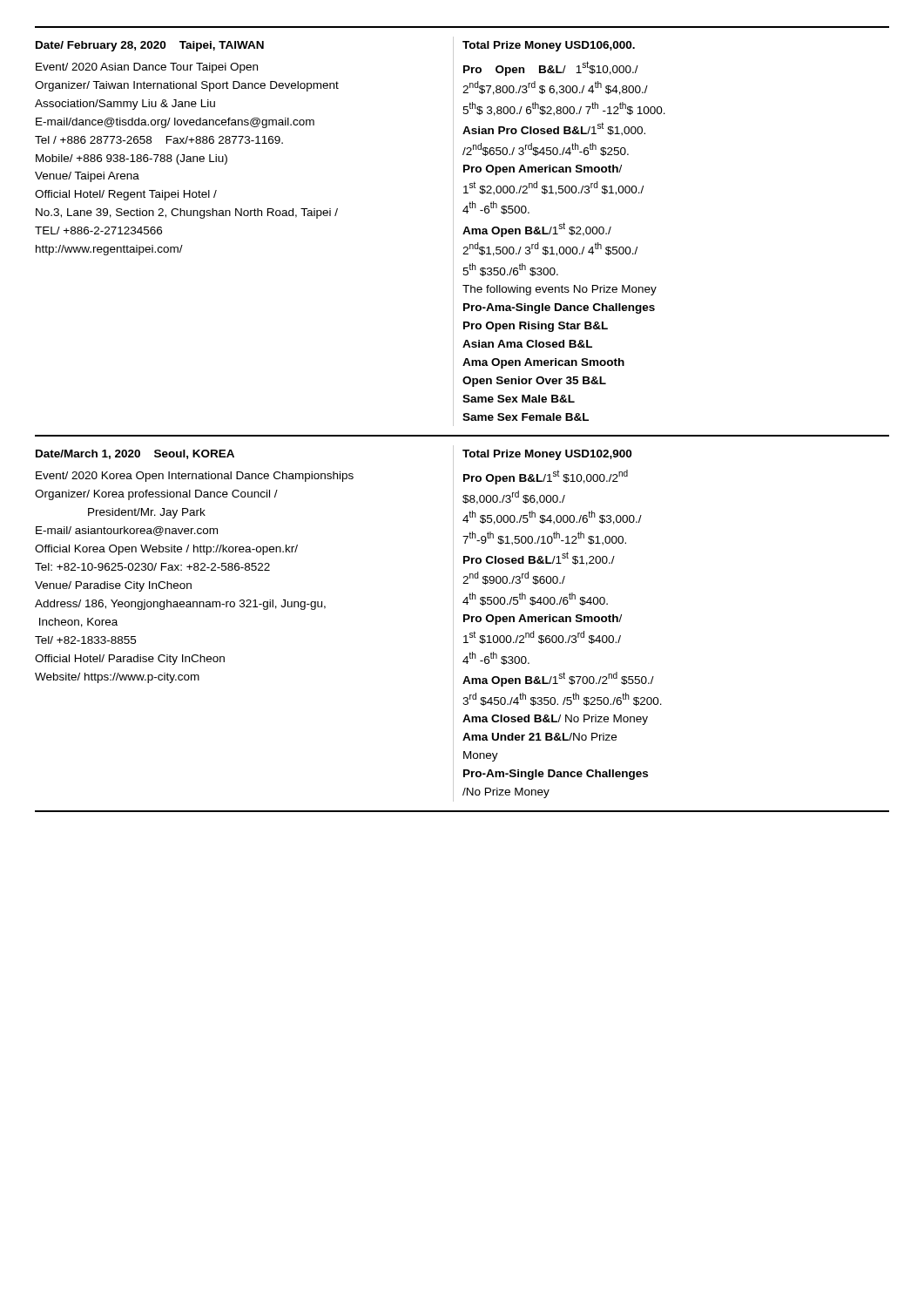This screenshot has height=1307, width=924.
Task: Click on the passage starting "Event/ 2020 Asian"
Action: [235, 159]
